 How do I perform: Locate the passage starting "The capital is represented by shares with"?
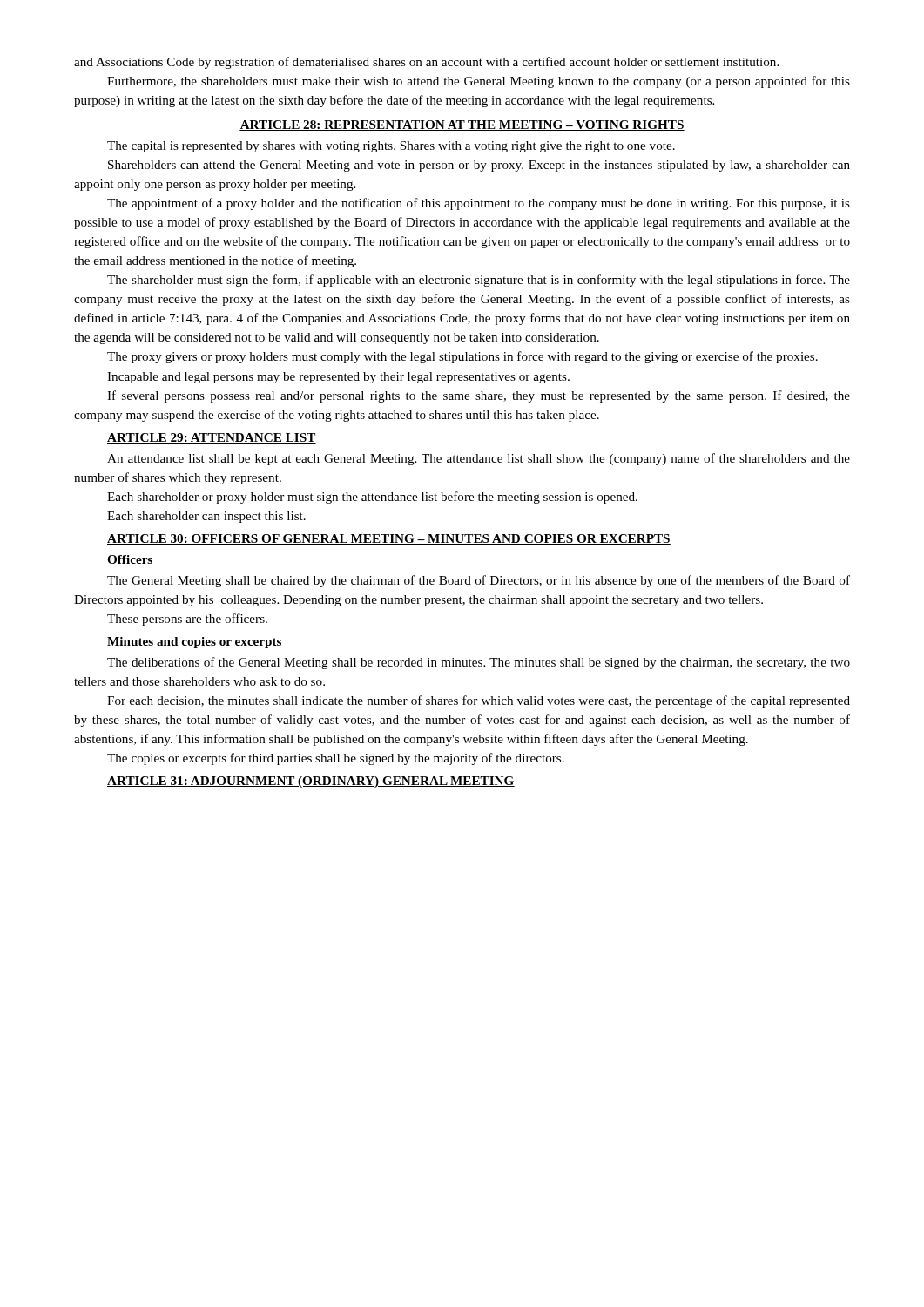click(x=462, y=280)
